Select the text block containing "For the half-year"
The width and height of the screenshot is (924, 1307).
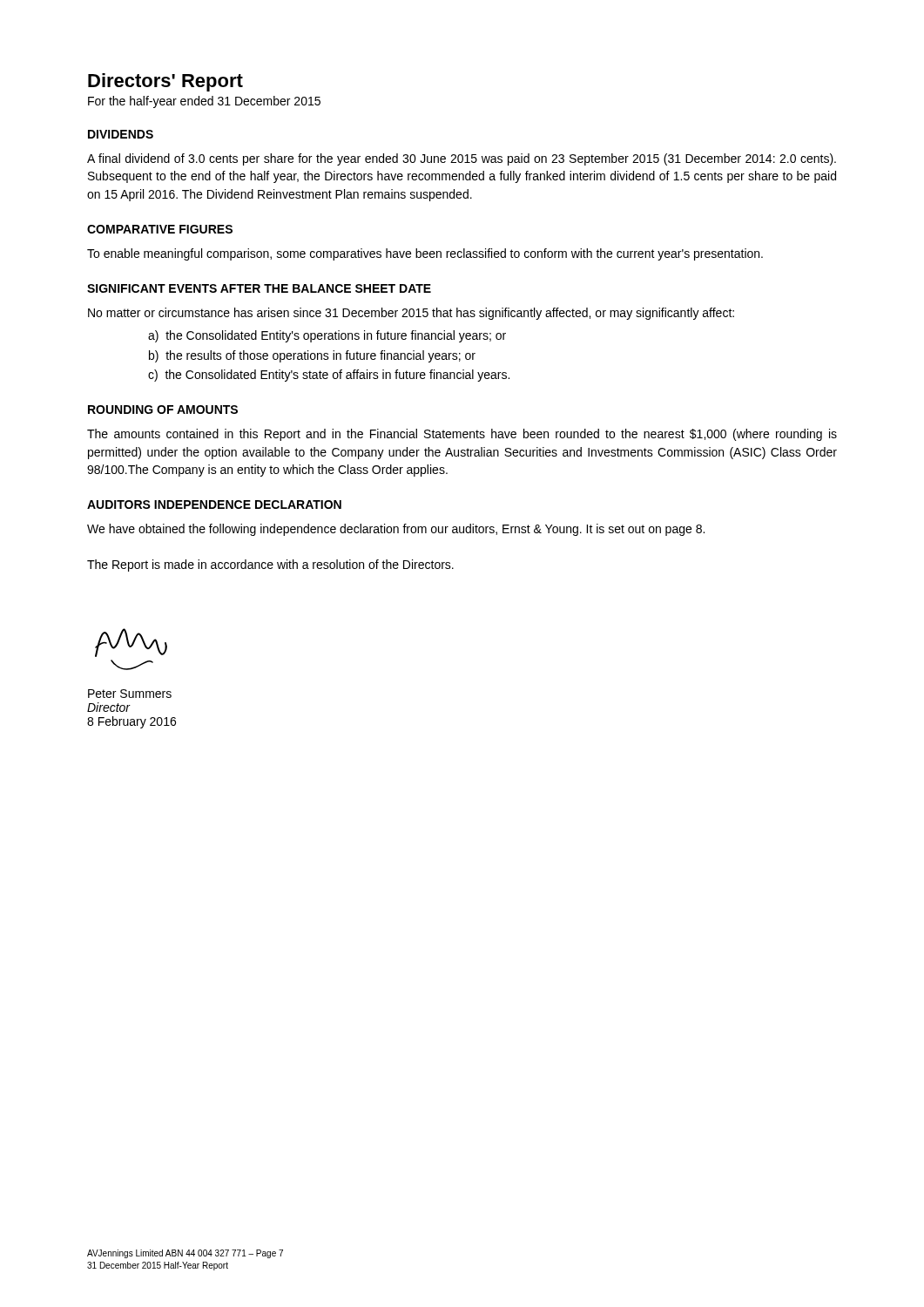click(x=204, y=102)
